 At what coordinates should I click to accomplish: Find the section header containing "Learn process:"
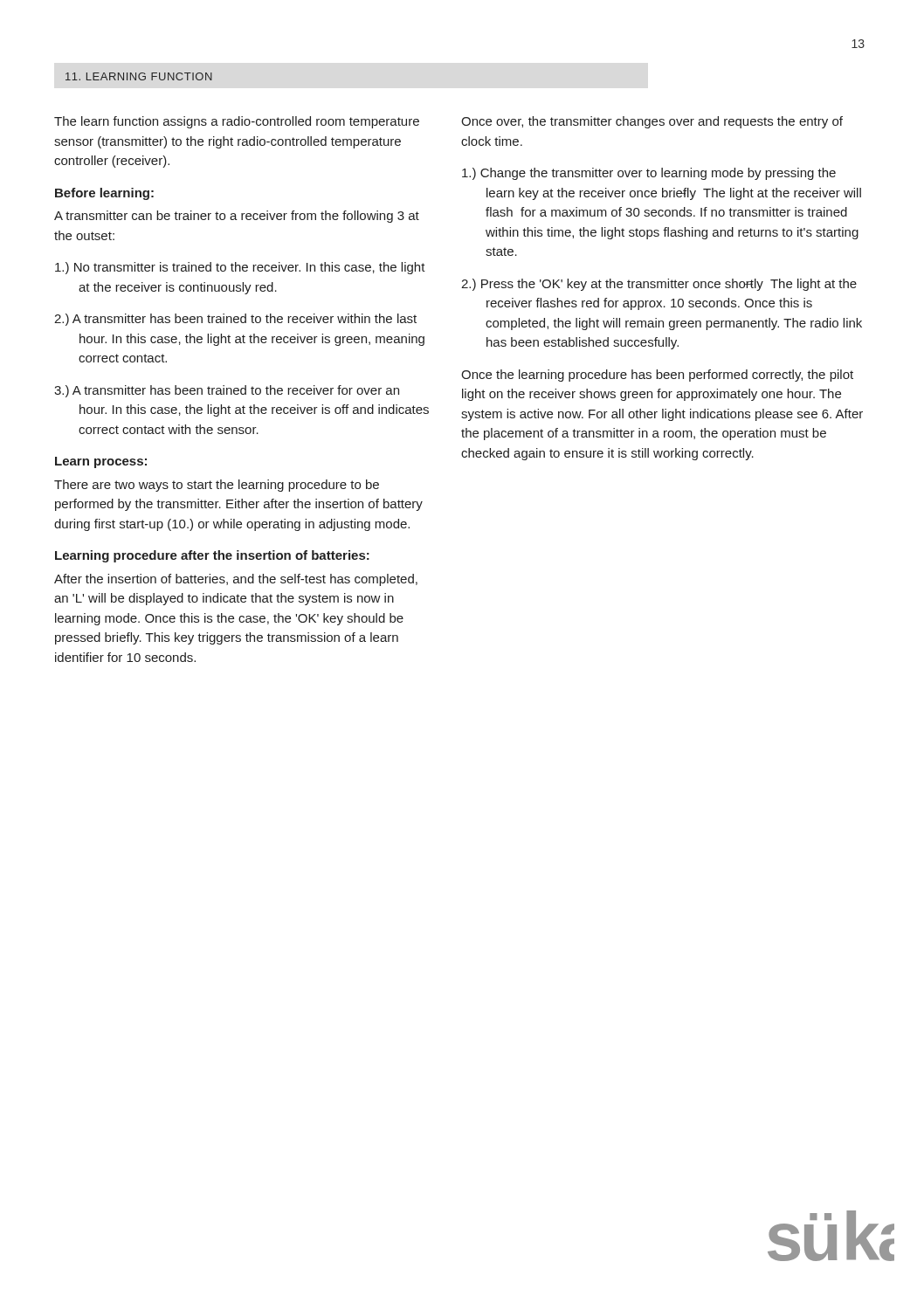tap(101, 462)
